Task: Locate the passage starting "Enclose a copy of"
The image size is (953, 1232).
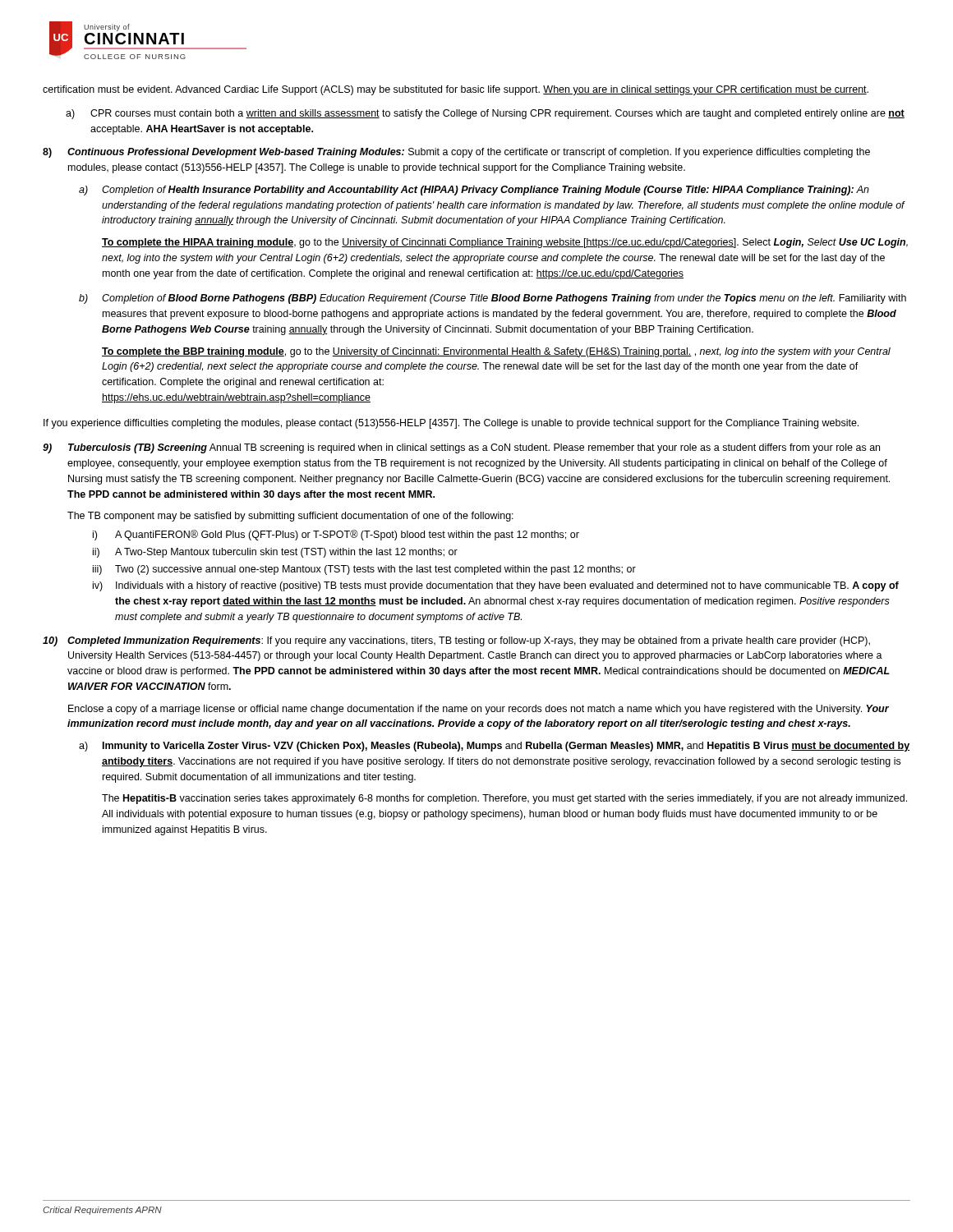Action: (478, 716)
